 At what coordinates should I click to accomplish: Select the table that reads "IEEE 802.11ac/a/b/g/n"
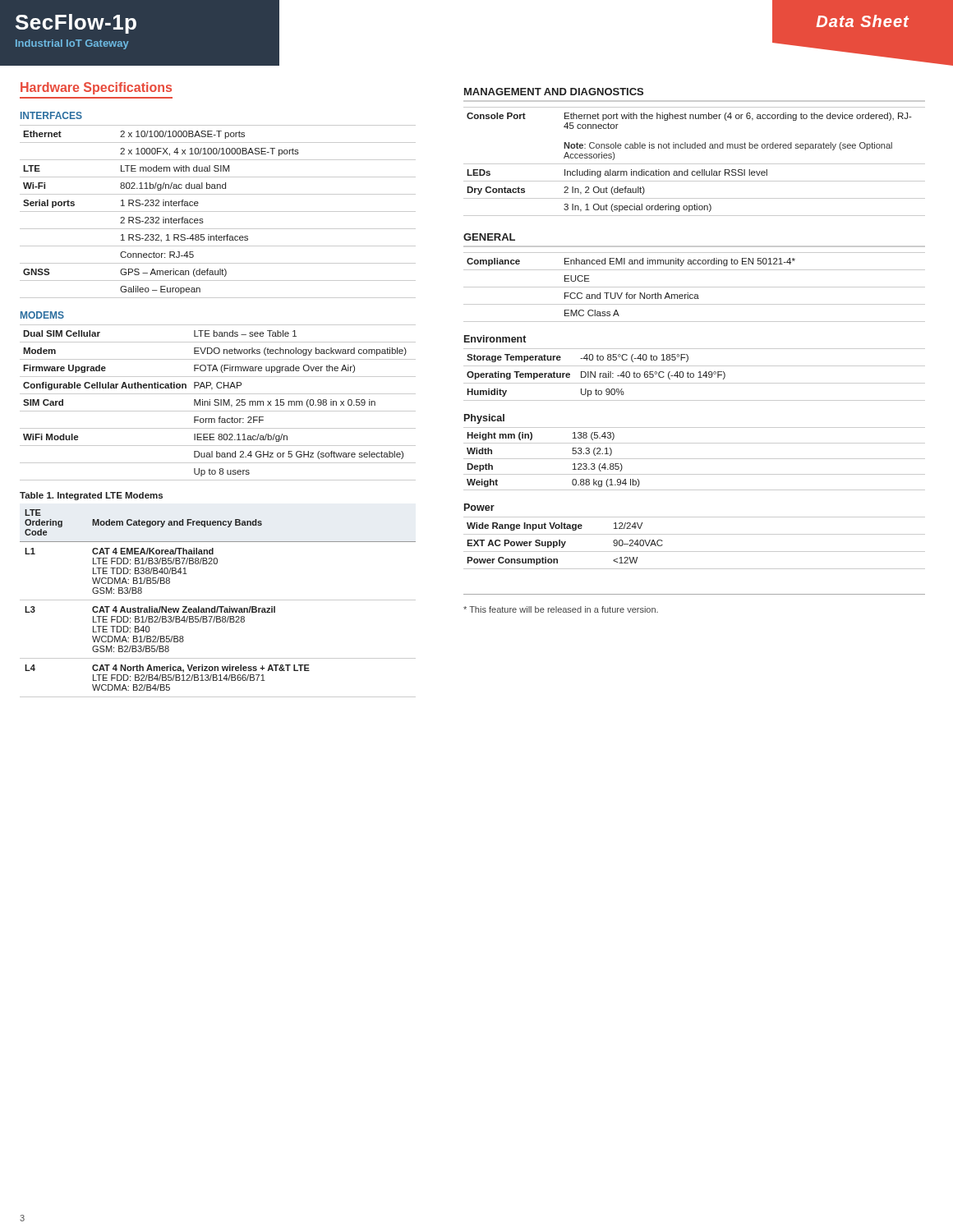pos(218,402)
